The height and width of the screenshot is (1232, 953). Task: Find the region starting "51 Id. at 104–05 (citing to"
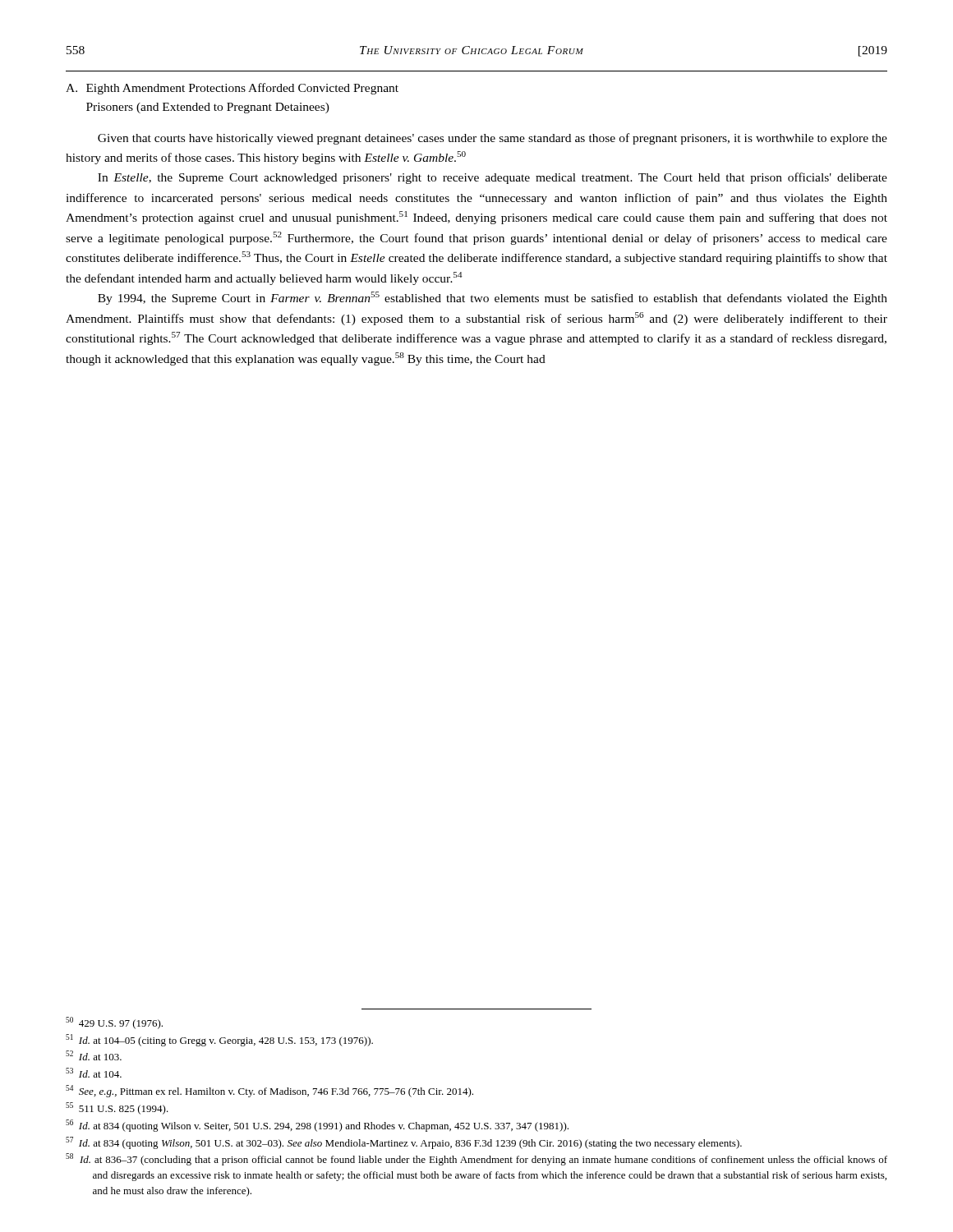coord(220,1039)
